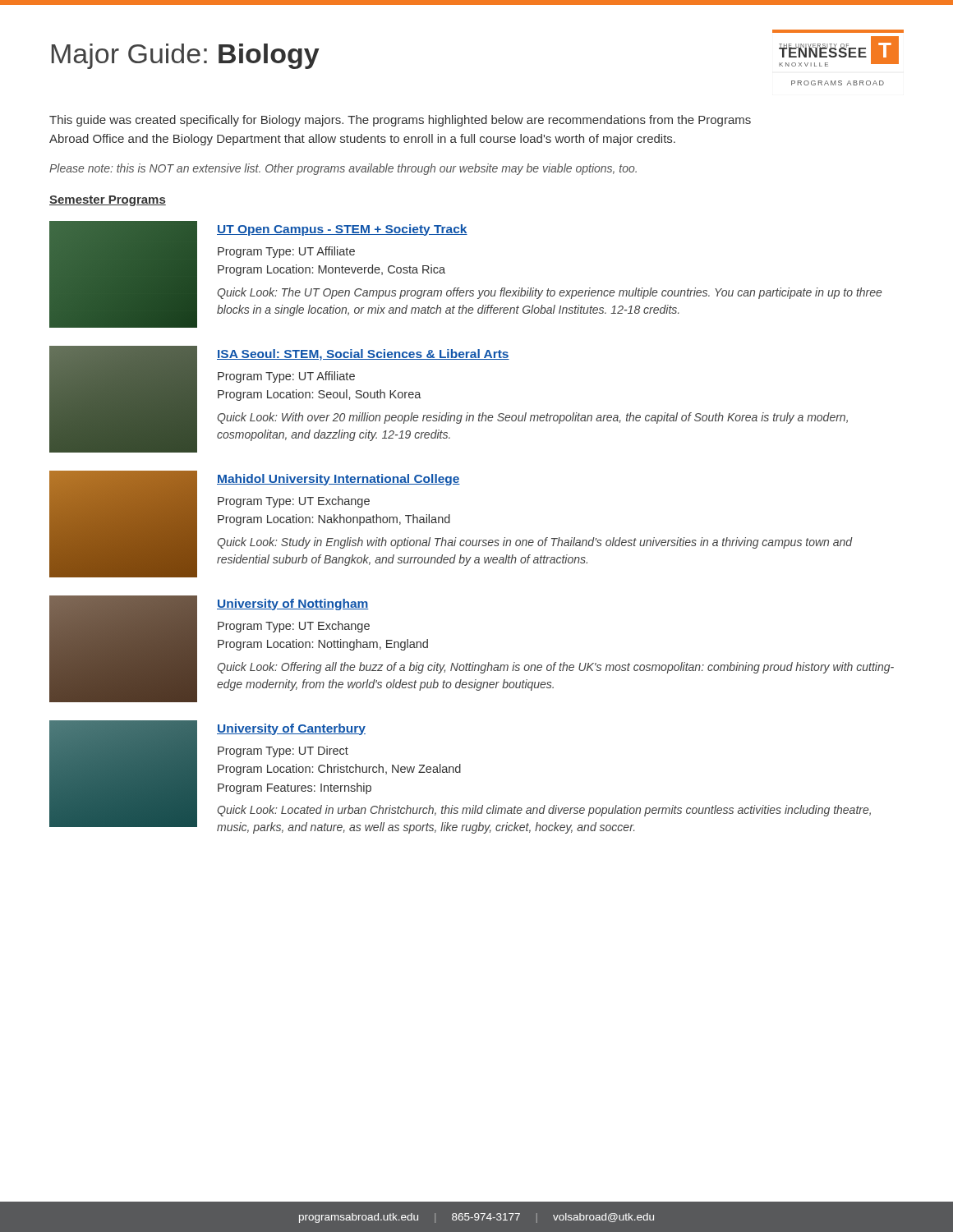The width and height of the screenshot is (953, 1232).
Task: Click the passage that begins "This guide was created specifically for Biology"
Action: 403,129
